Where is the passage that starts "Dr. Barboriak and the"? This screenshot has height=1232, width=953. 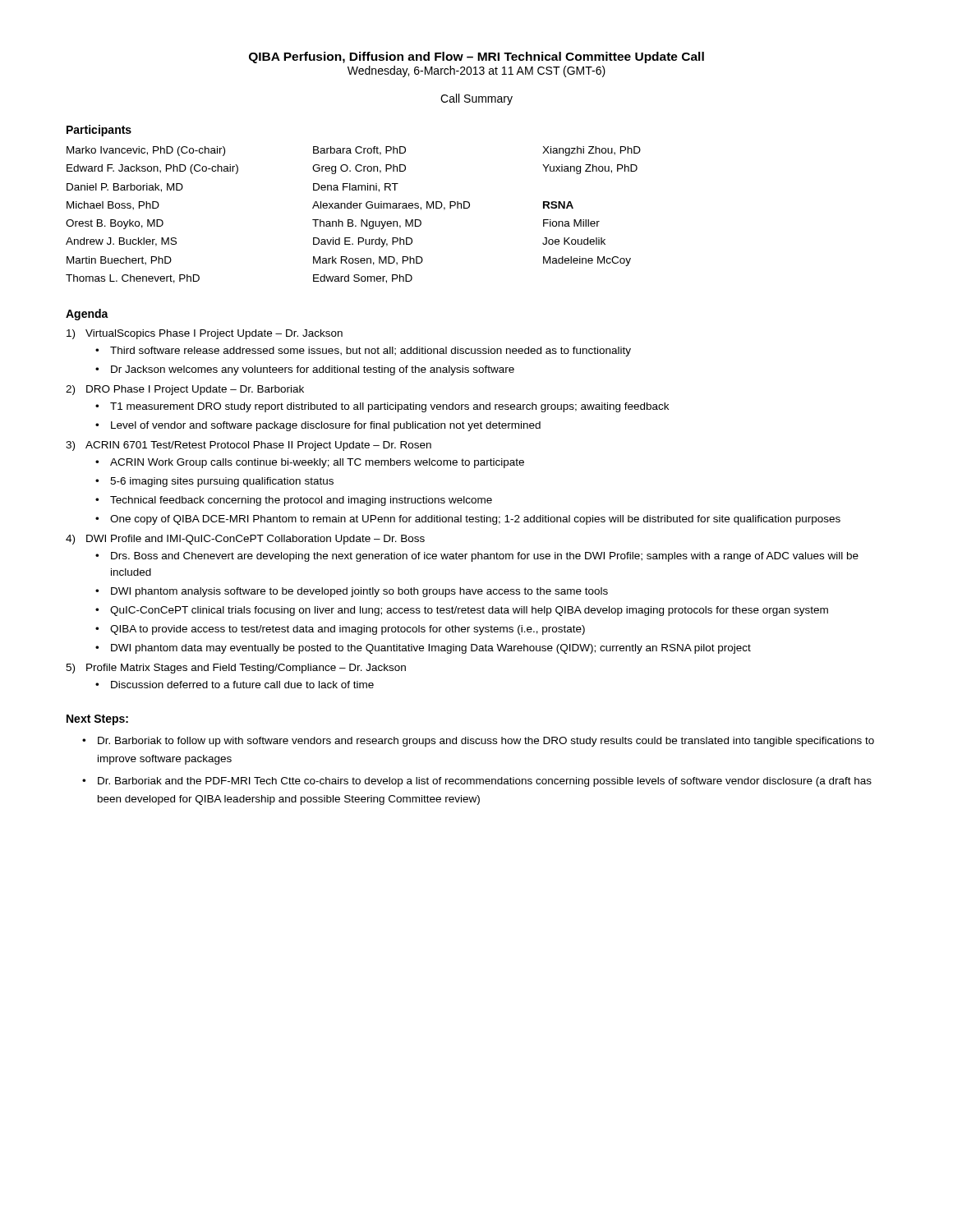[x=484, y=790]
